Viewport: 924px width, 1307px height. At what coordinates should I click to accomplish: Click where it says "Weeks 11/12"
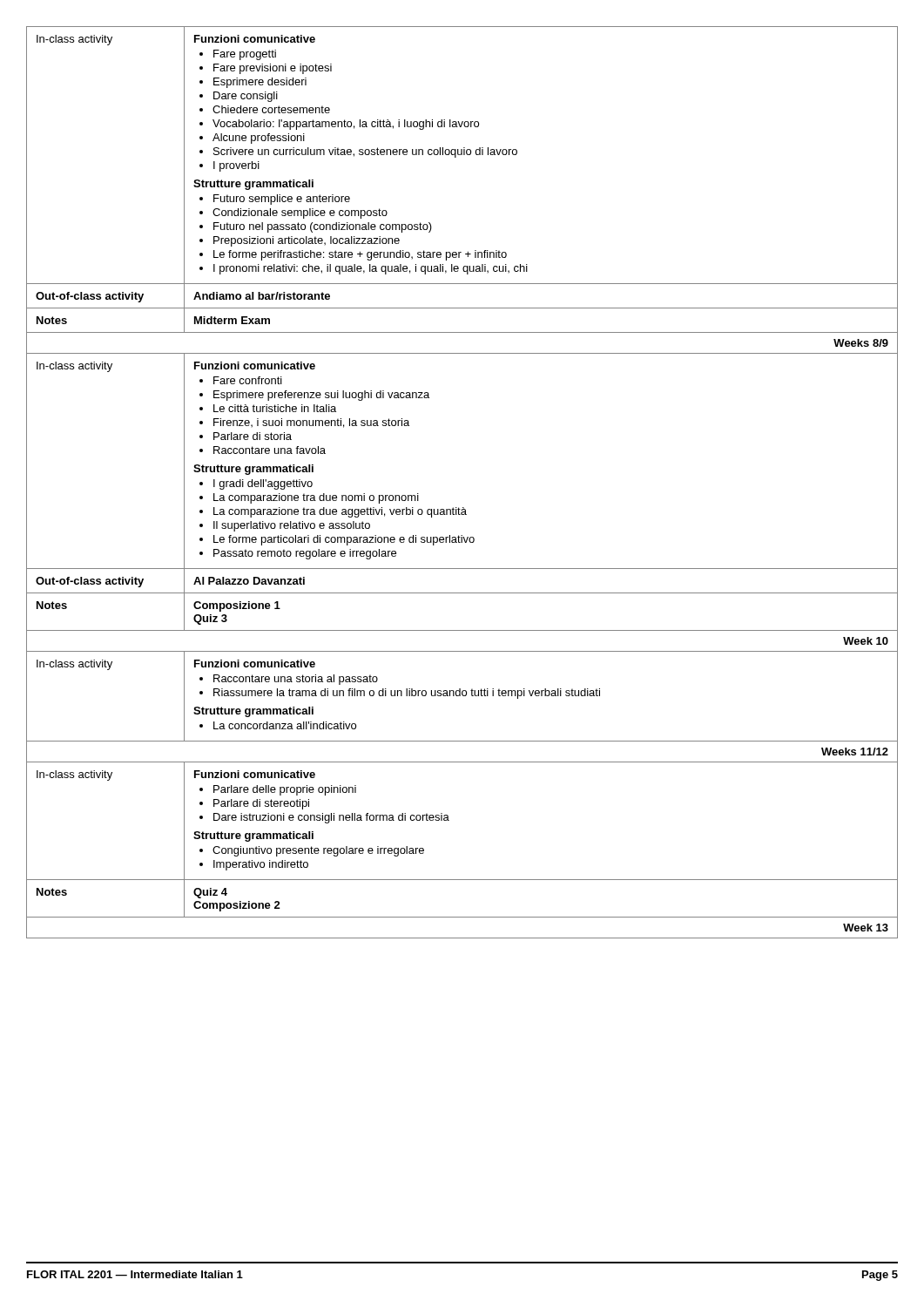[x=855, y=752]
